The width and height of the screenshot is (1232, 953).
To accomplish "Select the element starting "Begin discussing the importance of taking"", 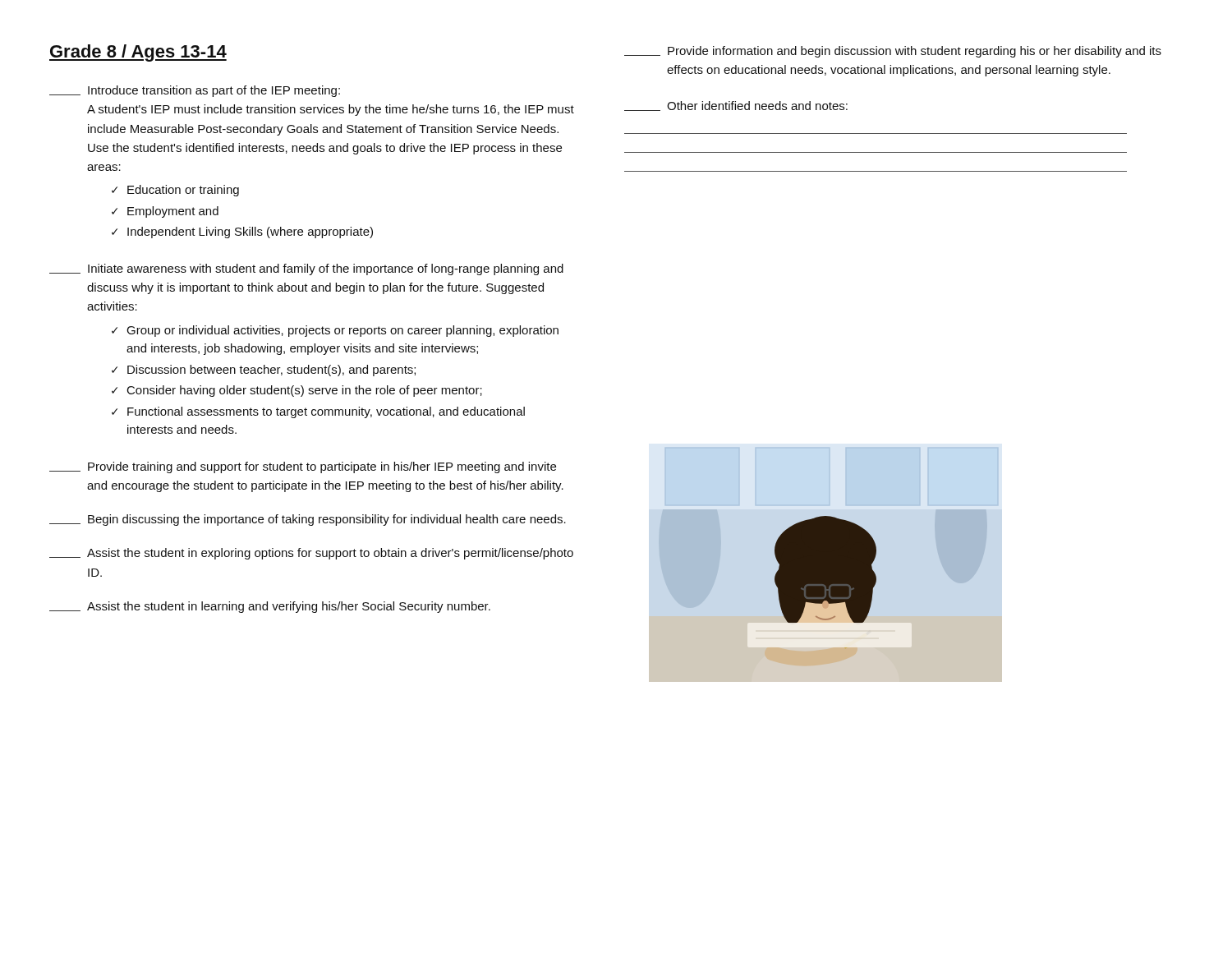I will [312, 519].
